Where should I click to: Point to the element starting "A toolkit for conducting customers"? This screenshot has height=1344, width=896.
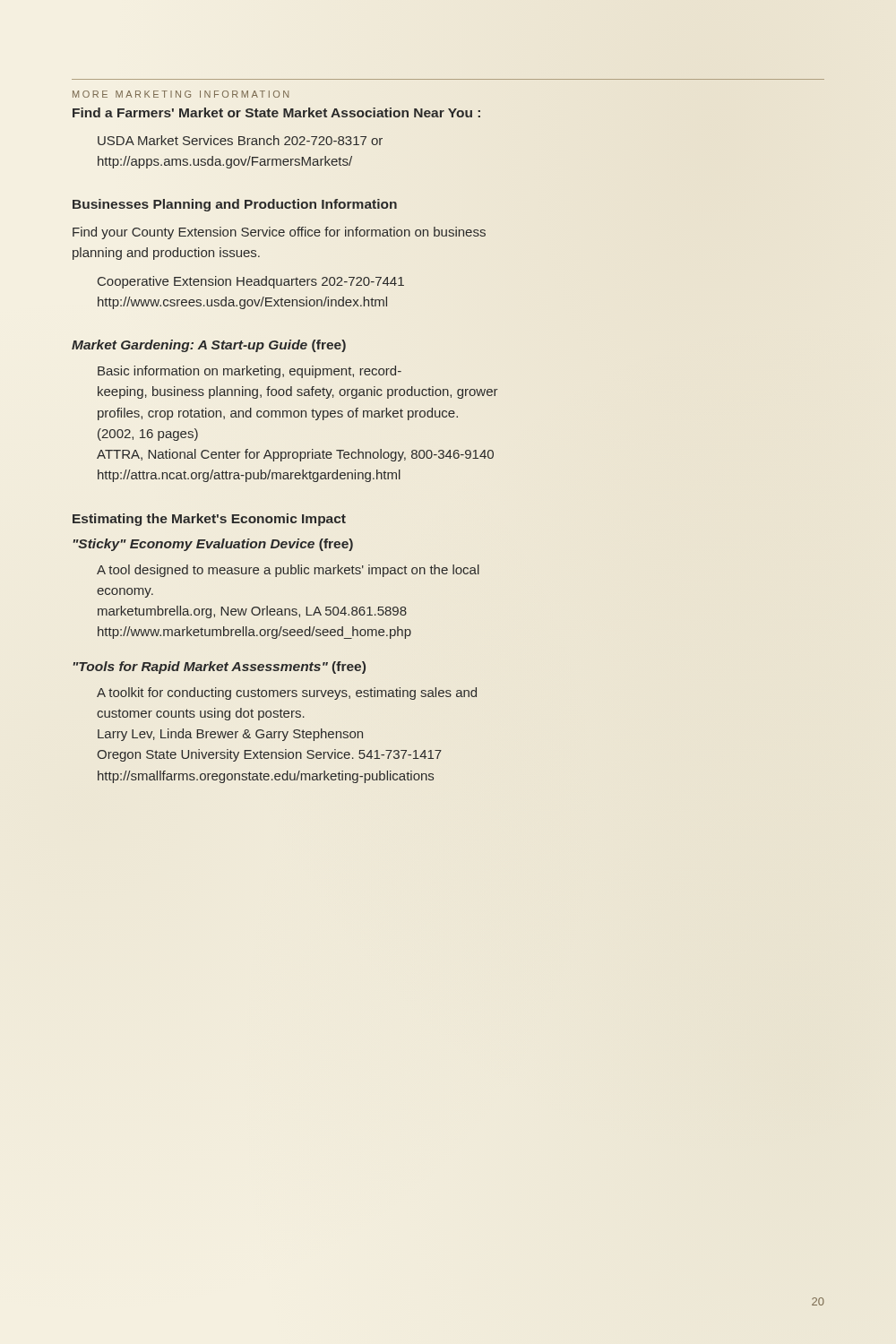tap(287, 733)
